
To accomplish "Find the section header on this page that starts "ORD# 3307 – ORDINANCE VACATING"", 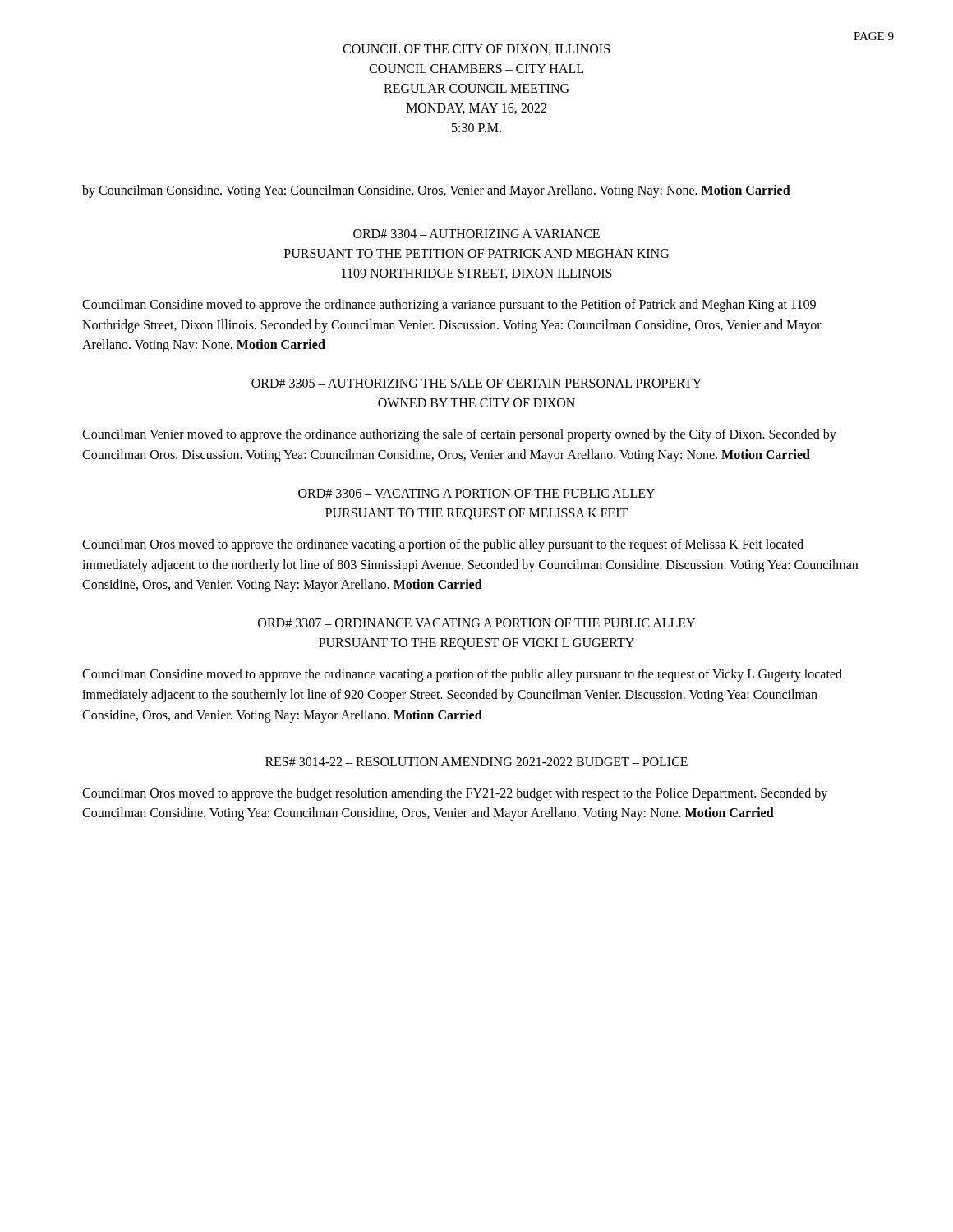I will tap(476, 633).
